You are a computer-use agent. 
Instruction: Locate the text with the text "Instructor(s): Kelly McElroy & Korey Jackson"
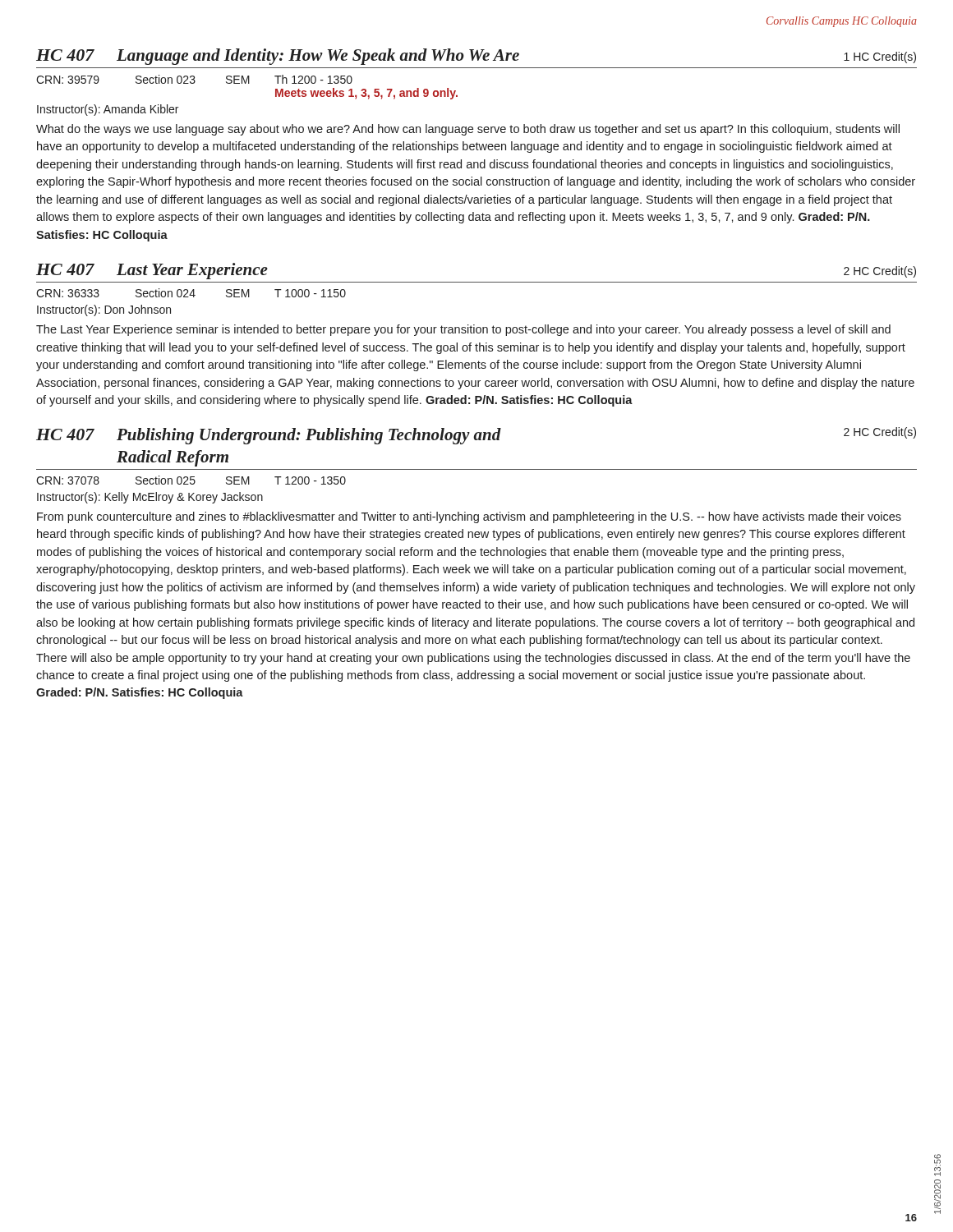click(150, 497)
